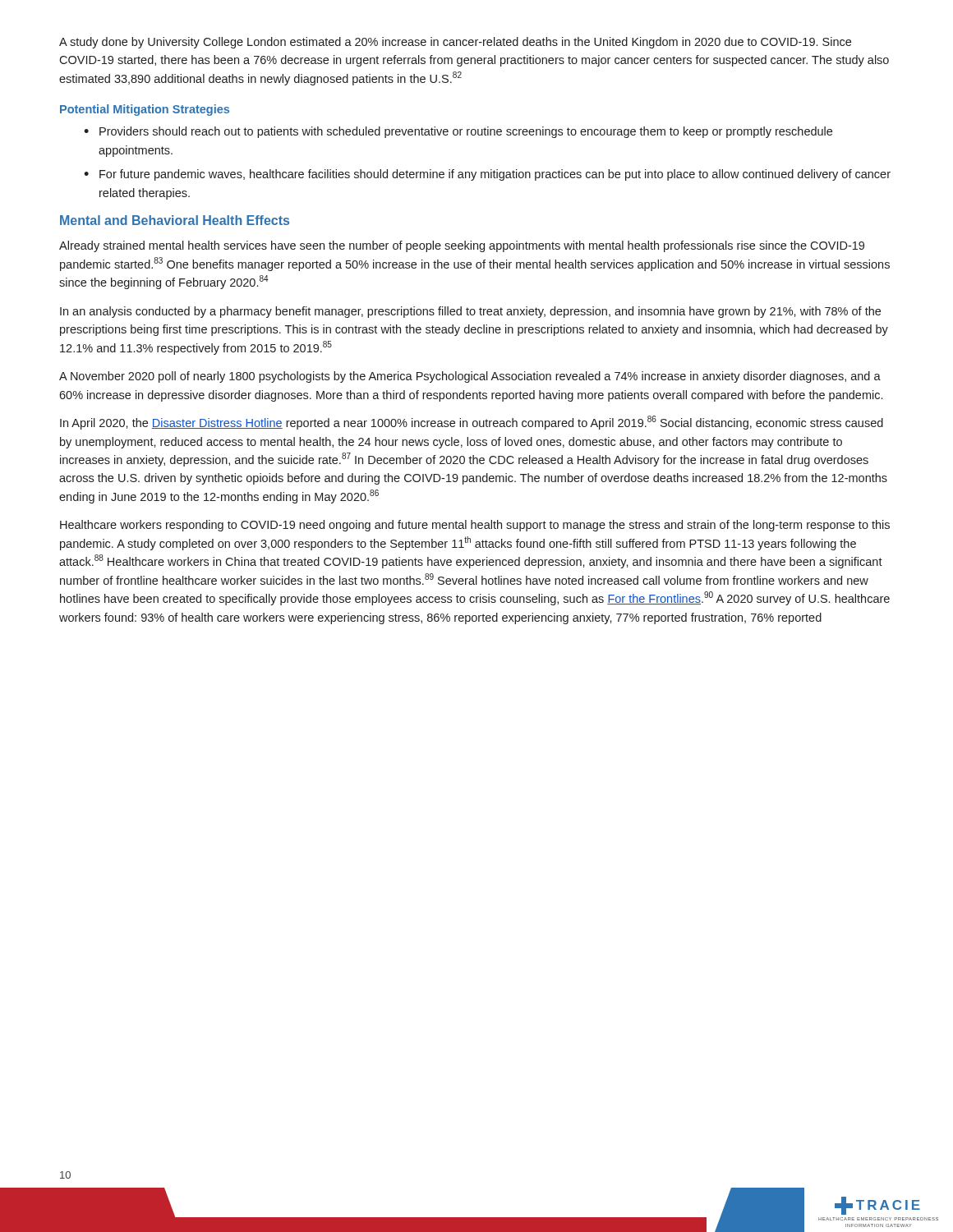Locate the element starting "In April 2020,"

tap(473, 459)
